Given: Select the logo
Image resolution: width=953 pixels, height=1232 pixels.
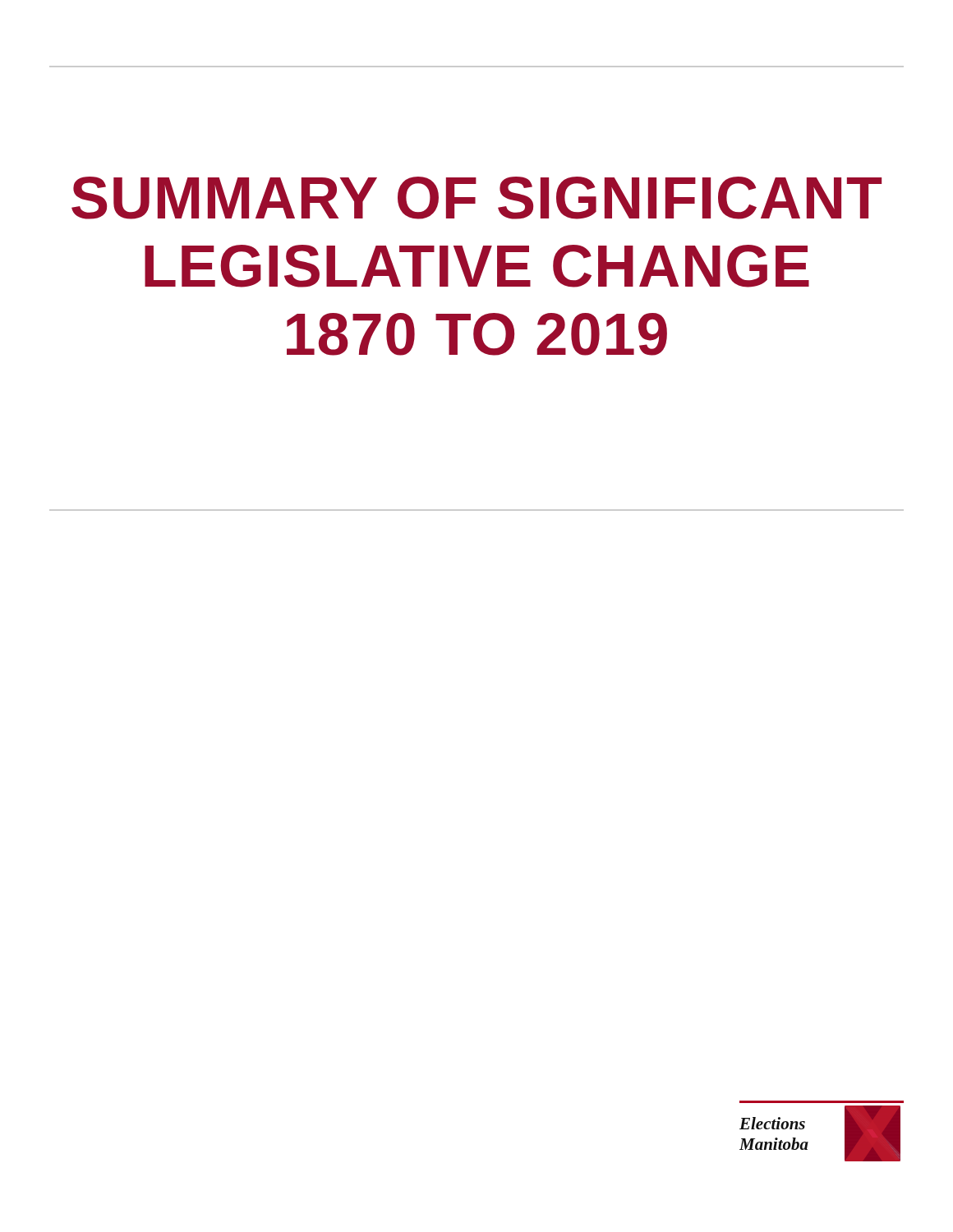Looking at the screenshot, I should point(822,1133).
